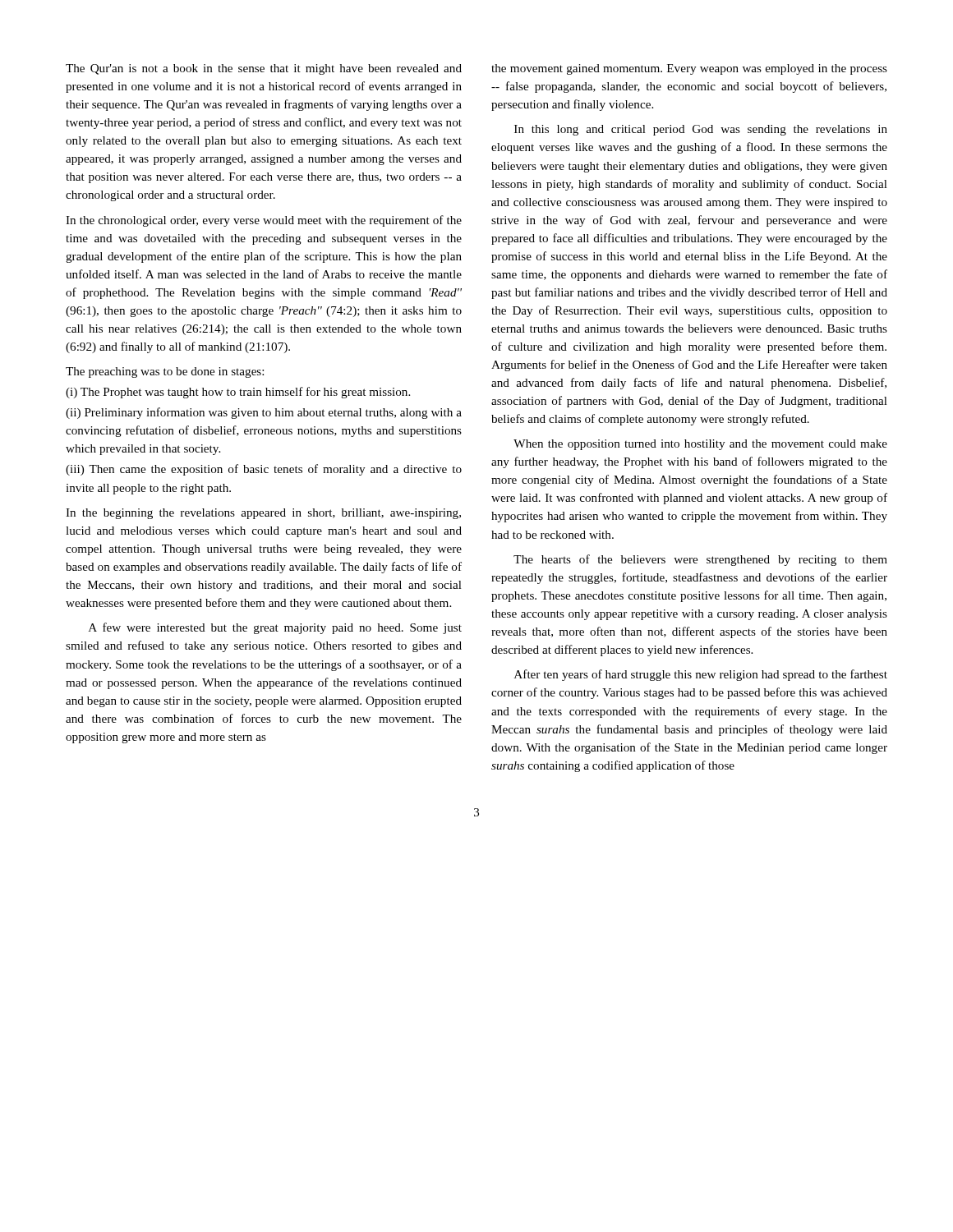Point to the text starting "In the chronological"

264,283
